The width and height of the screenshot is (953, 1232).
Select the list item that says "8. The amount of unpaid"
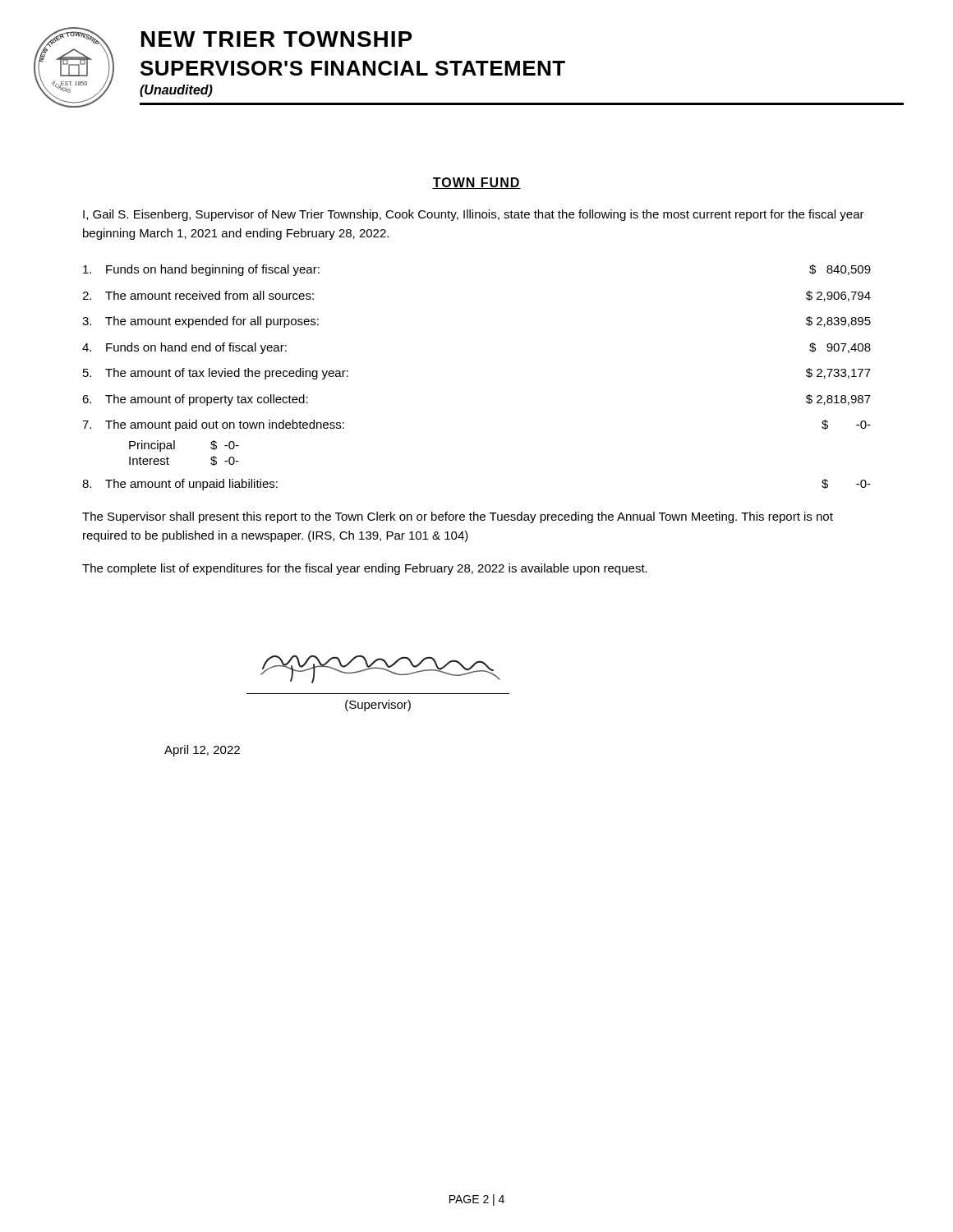(190, 484)
